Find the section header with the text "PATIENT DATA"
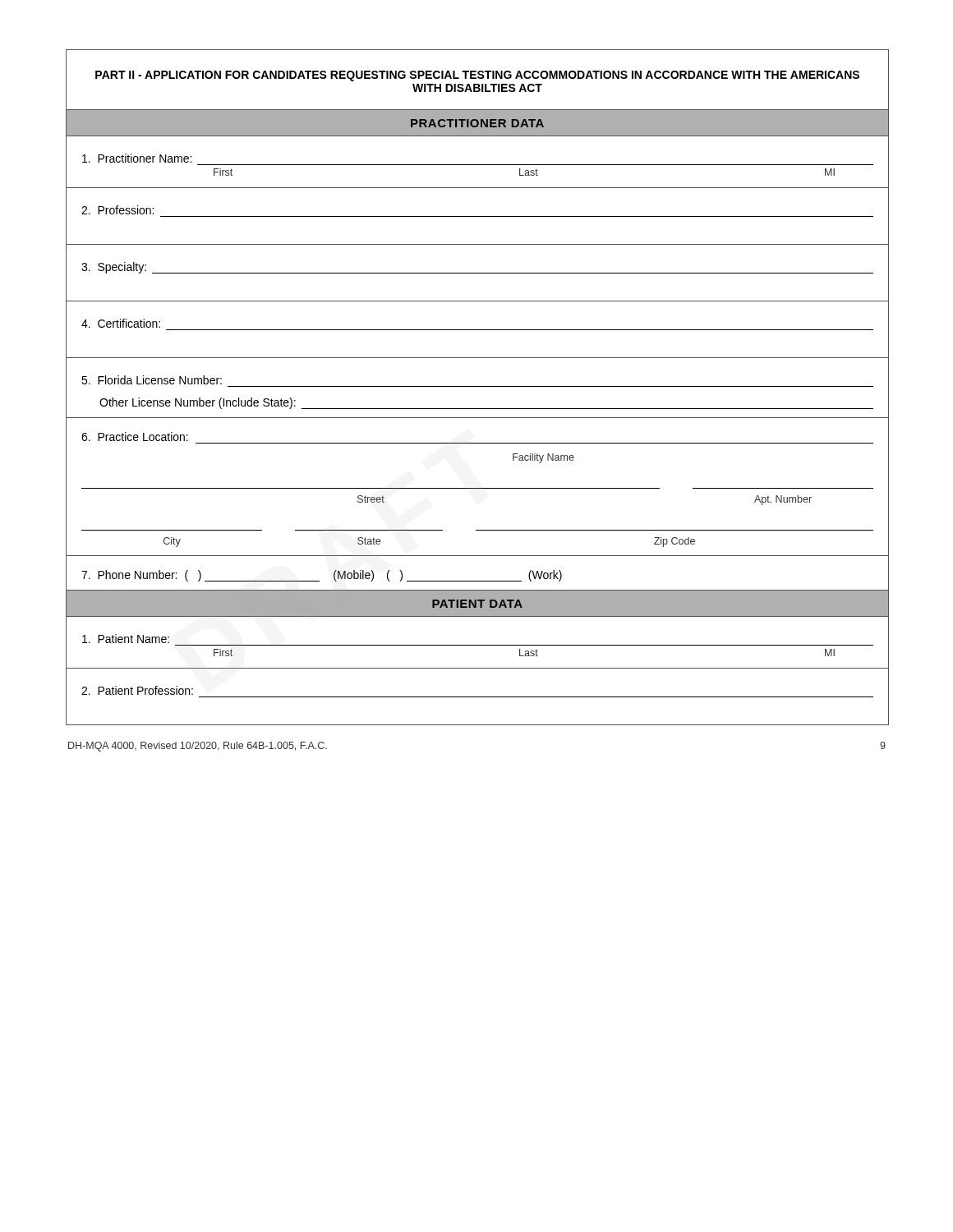This screenshot has height=1232, width=953. coord(477,603)
